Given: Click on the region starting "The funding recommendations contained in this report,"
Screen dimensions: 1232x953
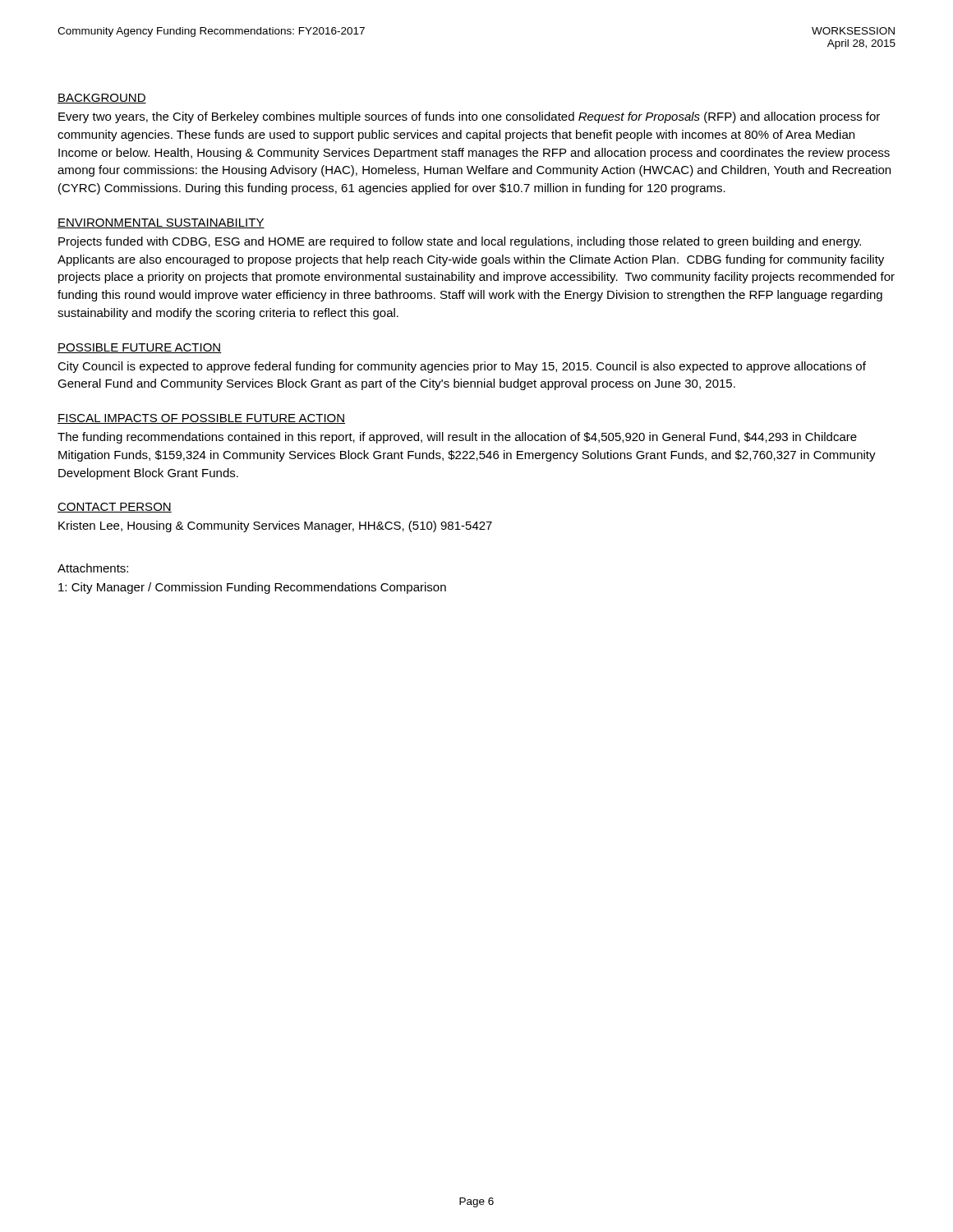Looking at the screenshot, I should (466, 454).
